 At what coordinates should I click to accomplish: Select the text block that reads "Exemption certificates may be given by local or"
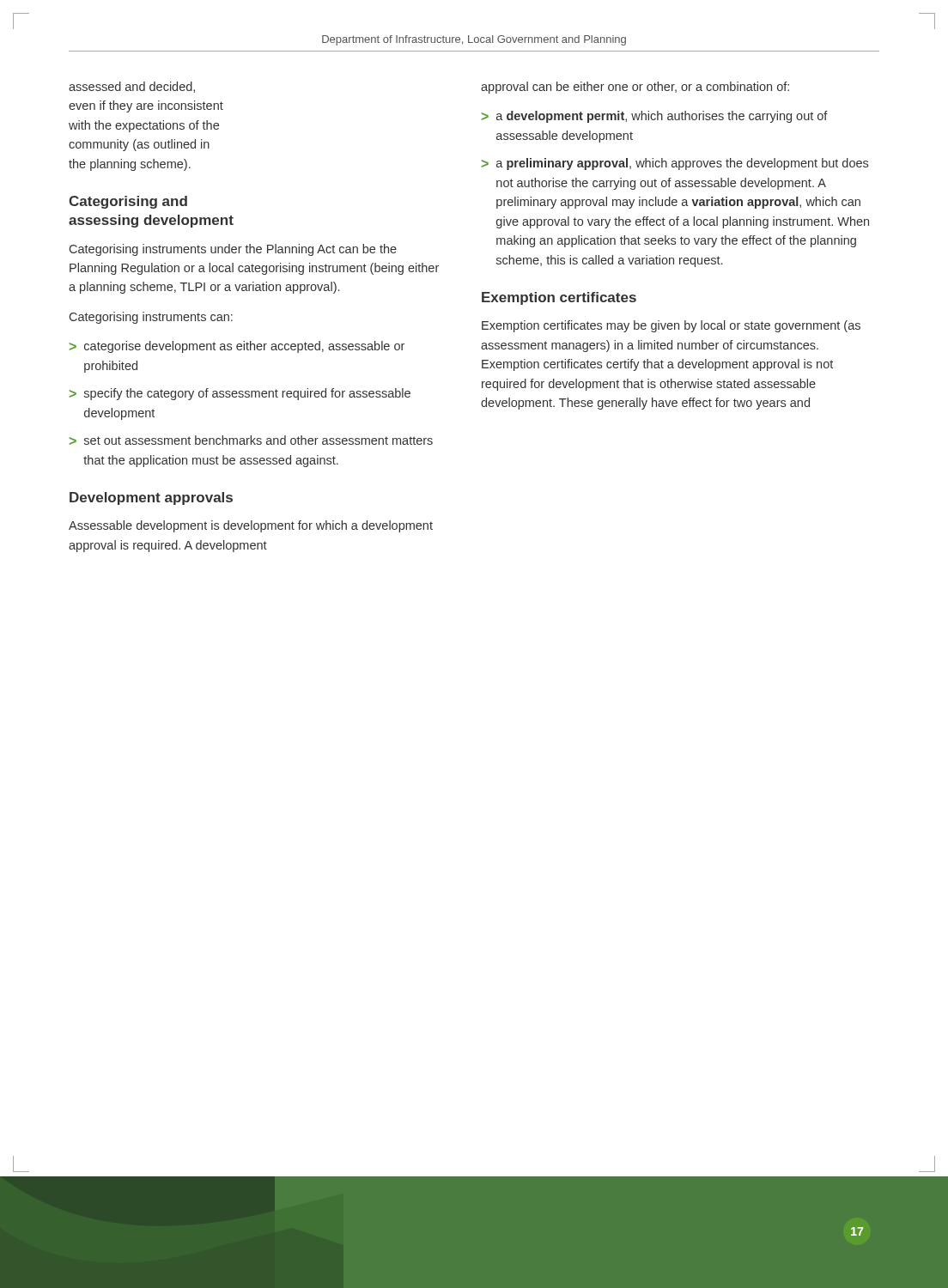click(671, 364)
